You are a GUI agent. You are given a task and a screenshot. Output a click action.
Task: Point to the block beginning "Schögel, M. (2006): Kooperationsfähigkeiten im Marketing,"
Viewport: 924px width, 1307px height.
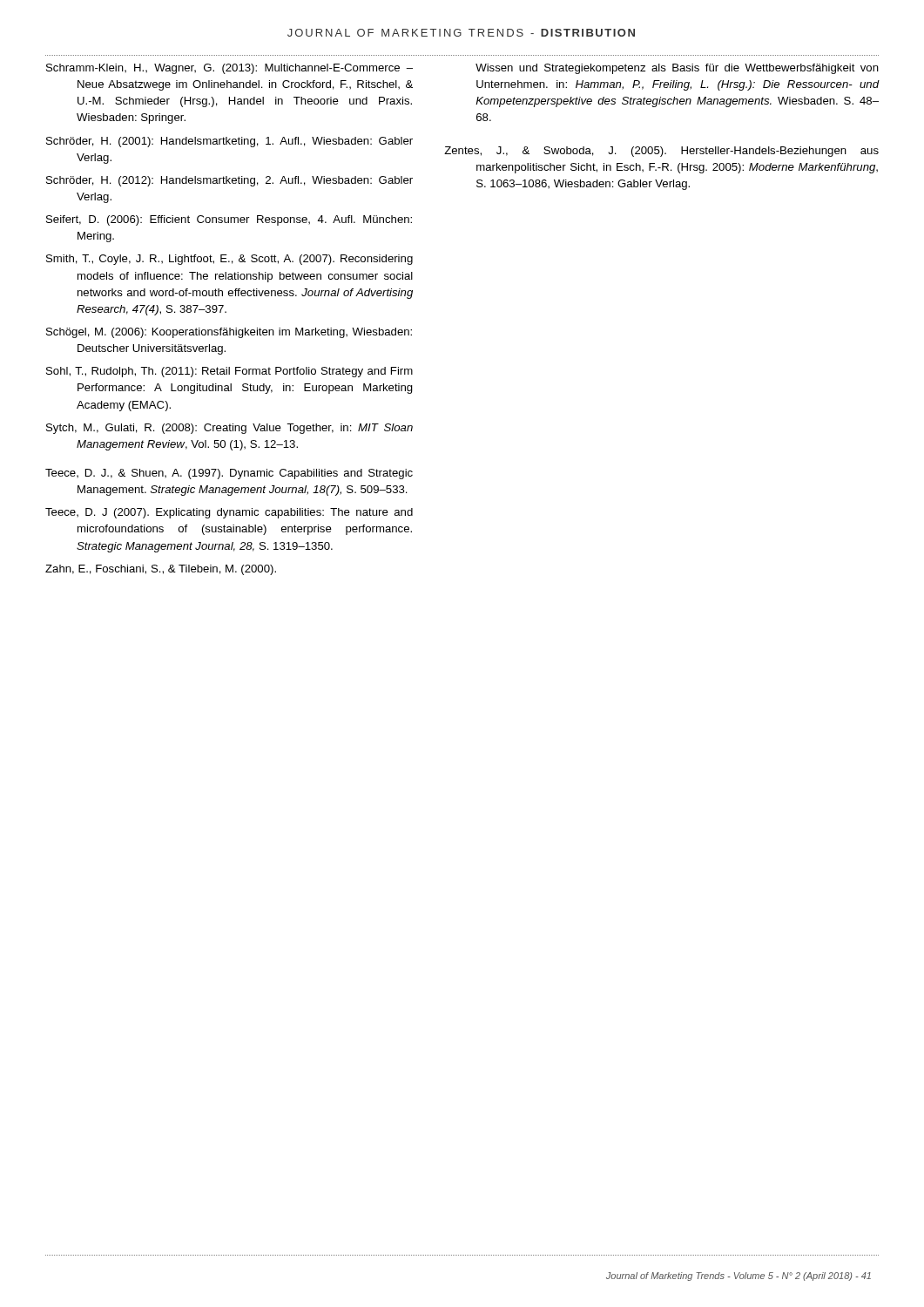pos(229,340)
